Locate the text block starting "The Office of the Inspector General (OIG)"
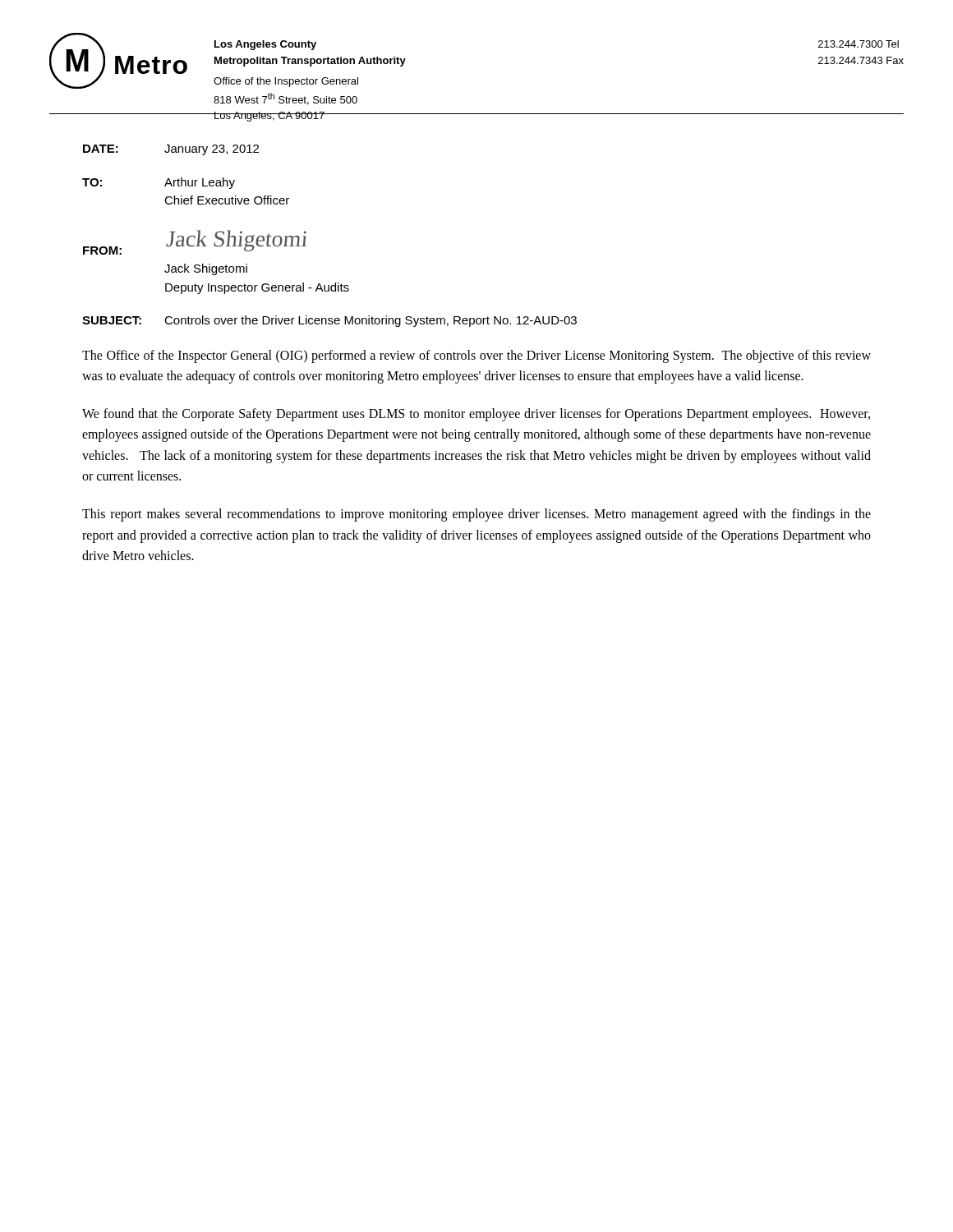The image size is (953, 1232). click(x=476, y=365)
